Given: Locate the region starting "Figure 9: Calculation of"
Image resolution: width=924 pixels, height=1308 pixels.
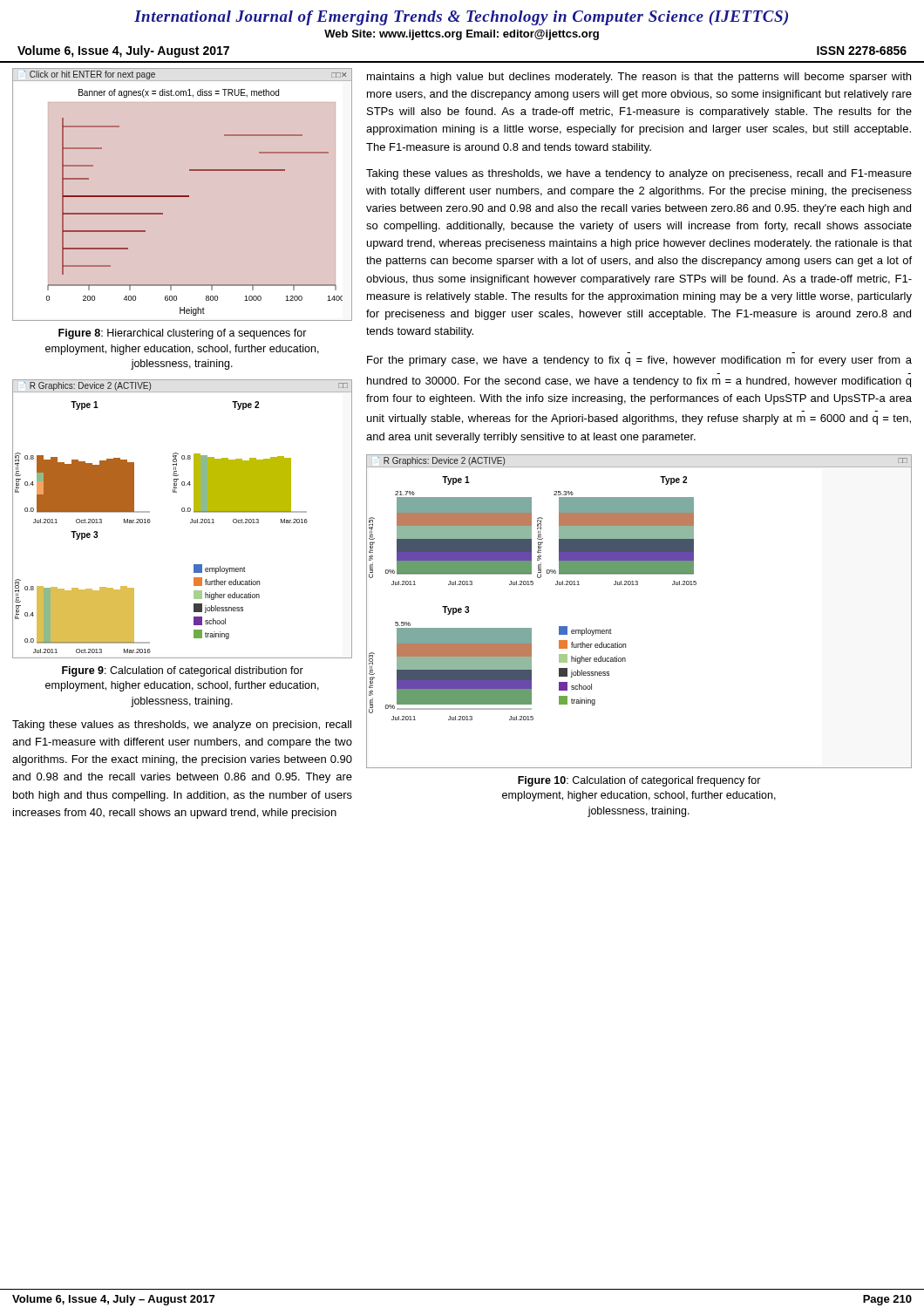Looking at the screenshot, I should [182, 685].
